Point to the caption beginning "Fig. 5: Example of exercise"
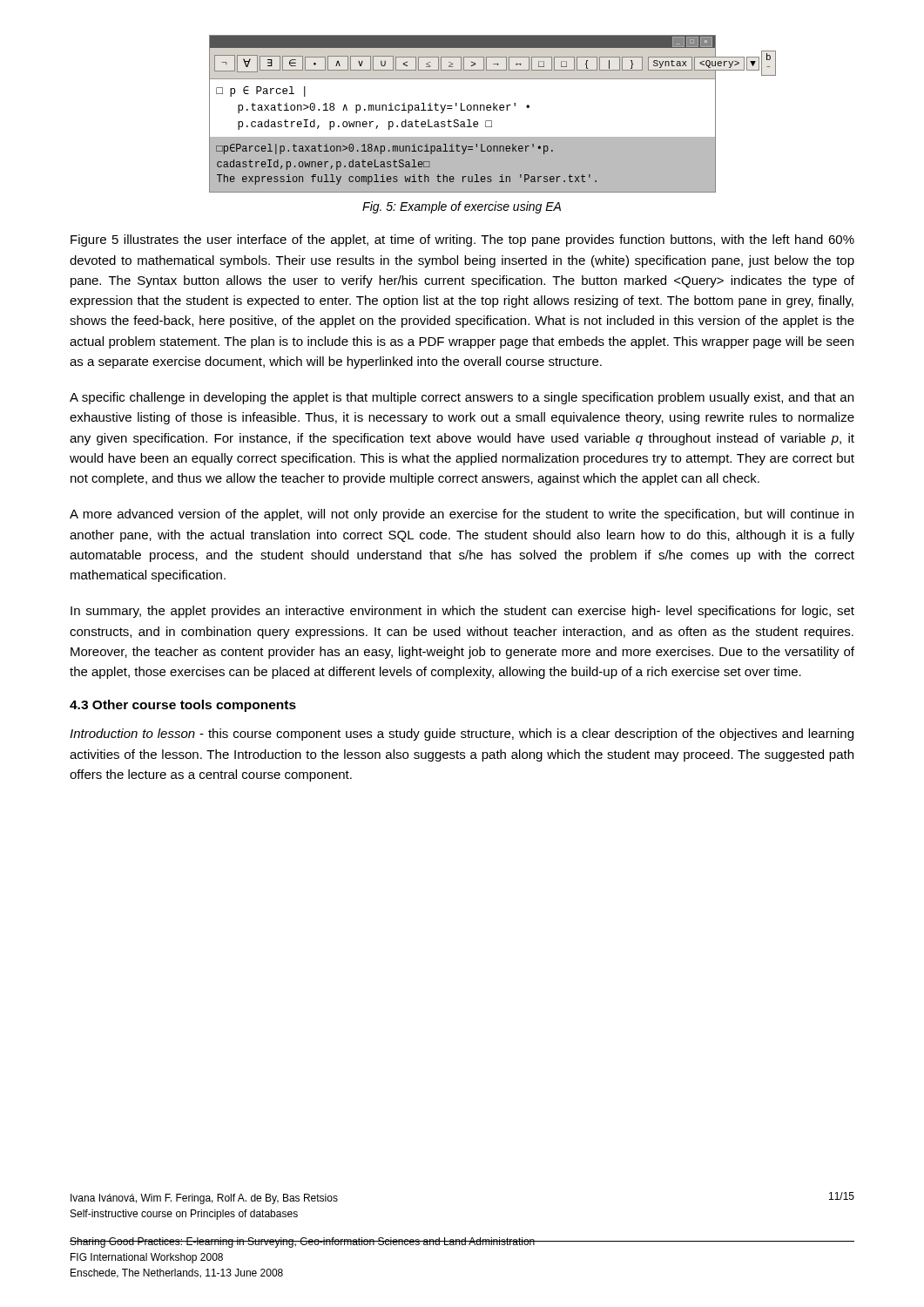 pyautogui.click(x=462, y=207)
